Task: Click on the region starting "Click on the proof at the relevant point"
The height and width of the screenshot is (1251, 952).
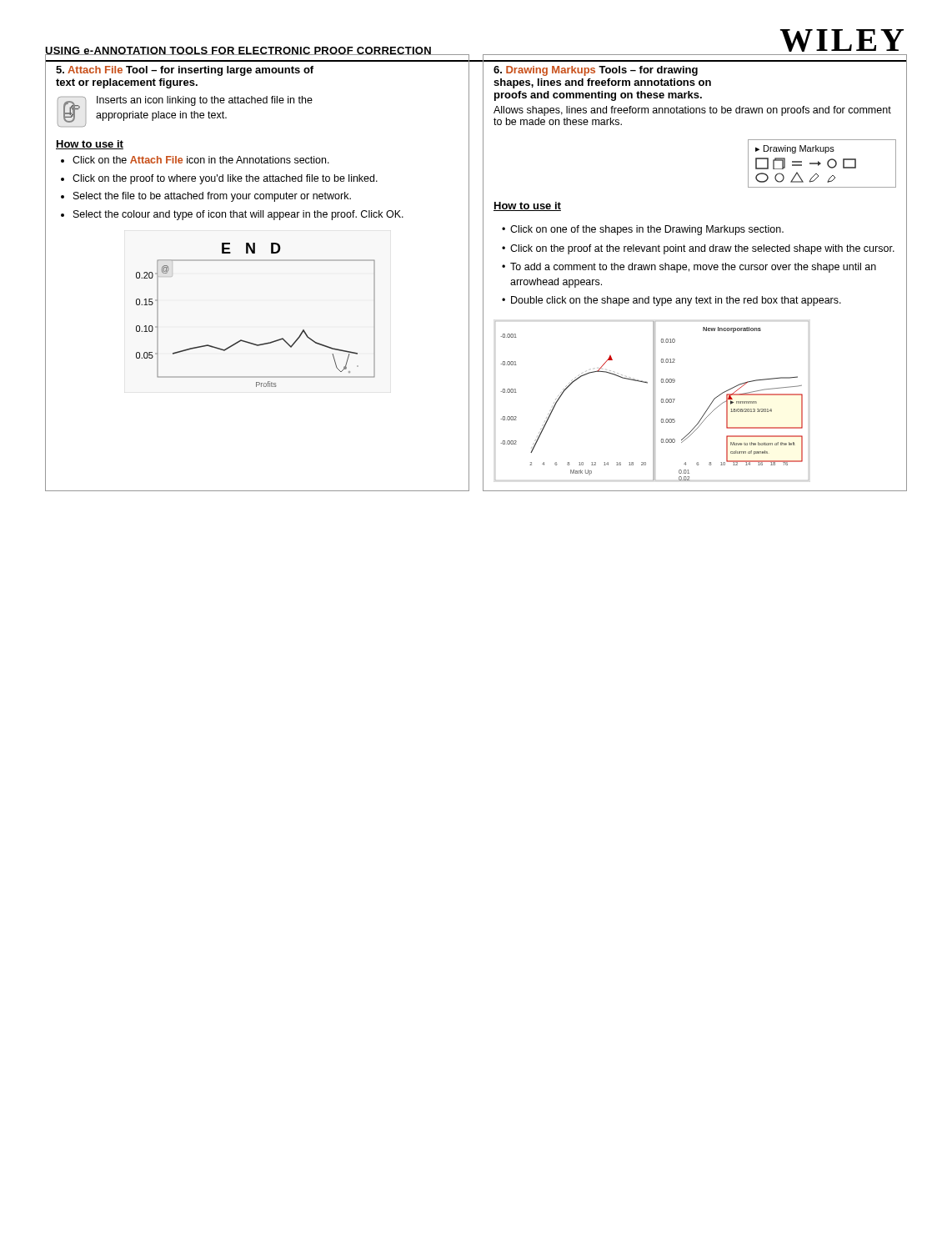Action: (x=702, y=248)
